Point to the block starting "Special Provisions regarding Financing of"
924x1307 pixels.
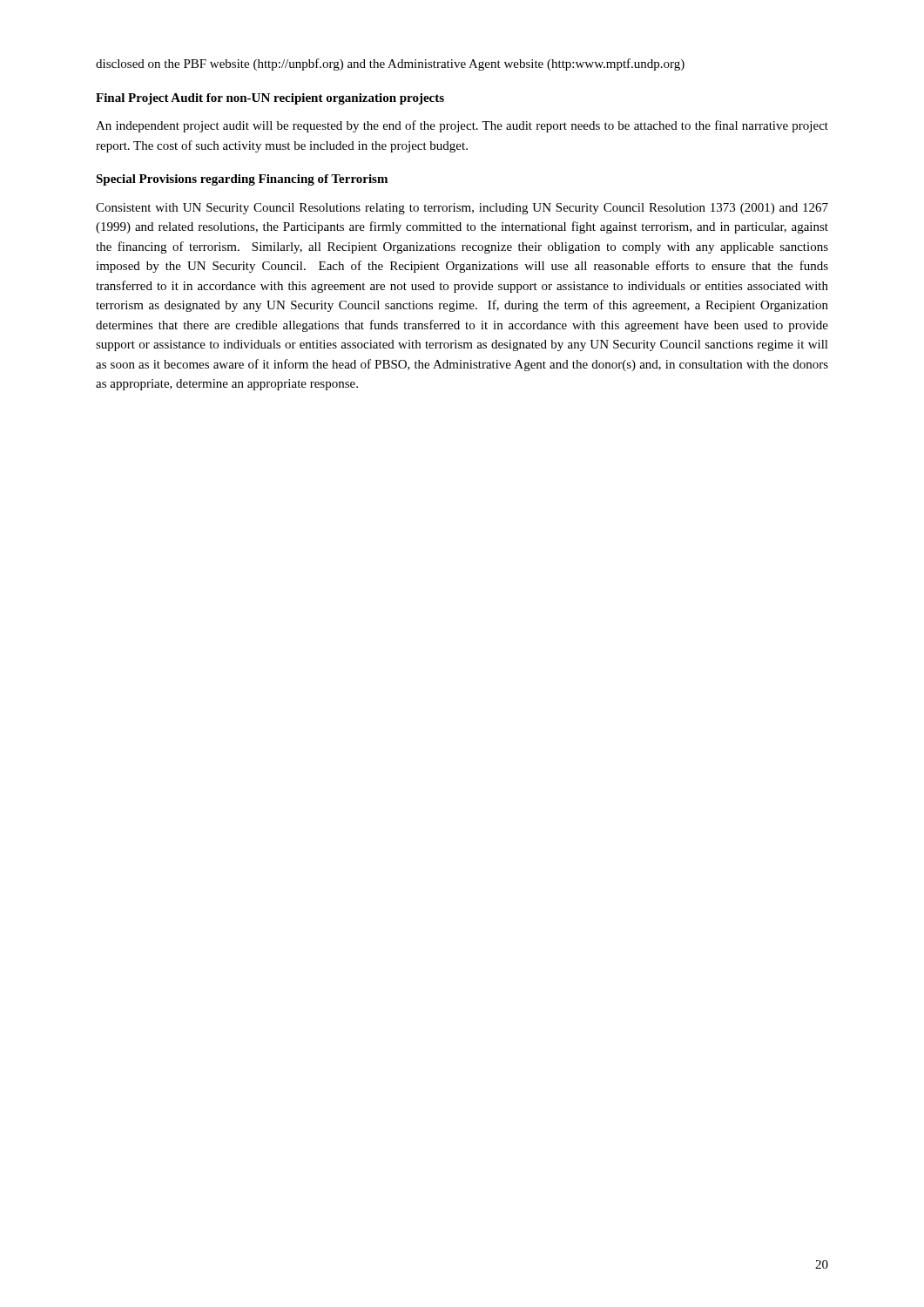coord(242,179)
